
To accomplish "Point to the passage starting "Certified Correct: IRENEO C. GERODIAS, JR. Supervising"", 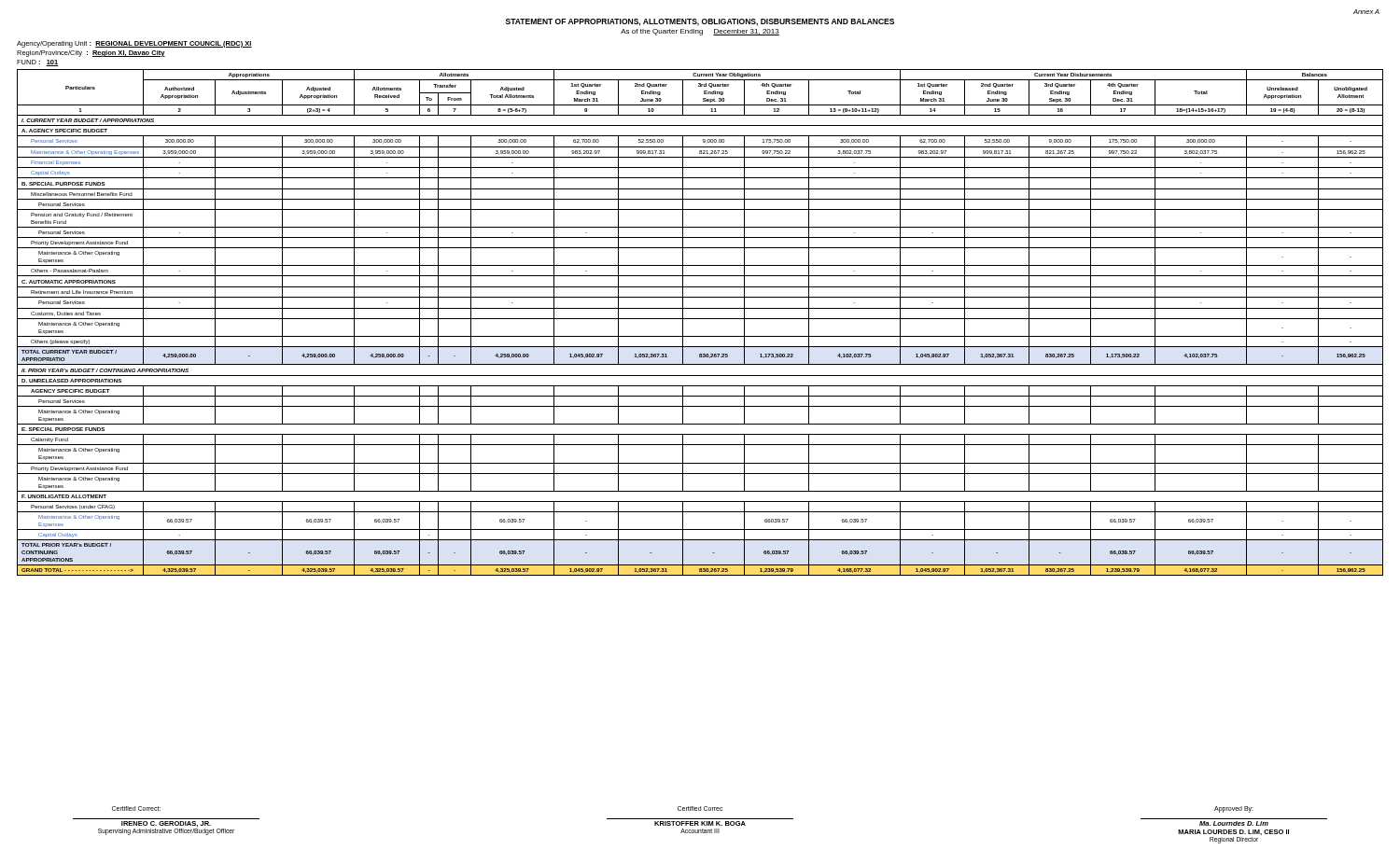I will (x=166, y=820).
